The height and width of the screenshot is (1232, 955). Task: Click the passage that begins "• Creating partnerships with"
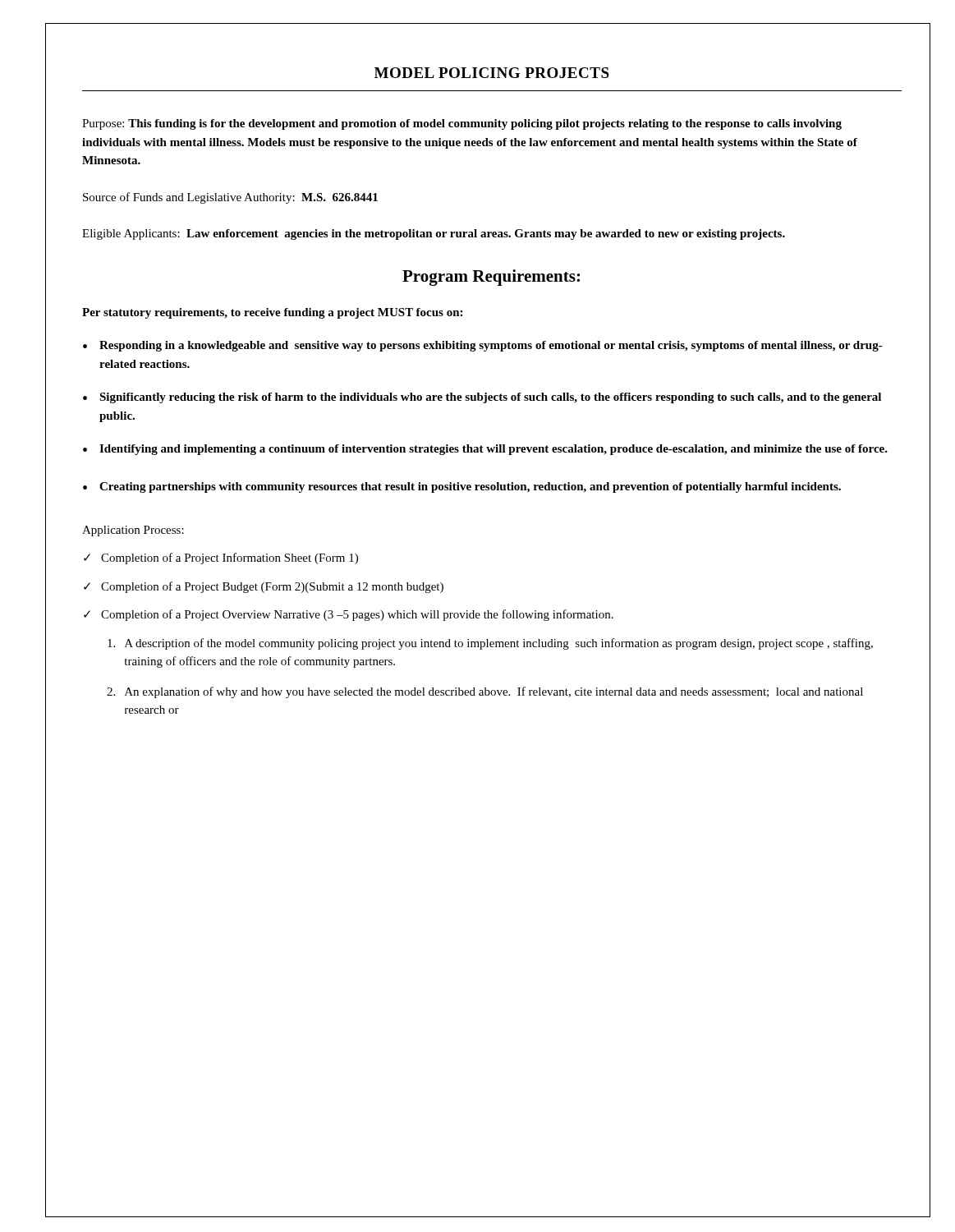click(x=462, y=489)
